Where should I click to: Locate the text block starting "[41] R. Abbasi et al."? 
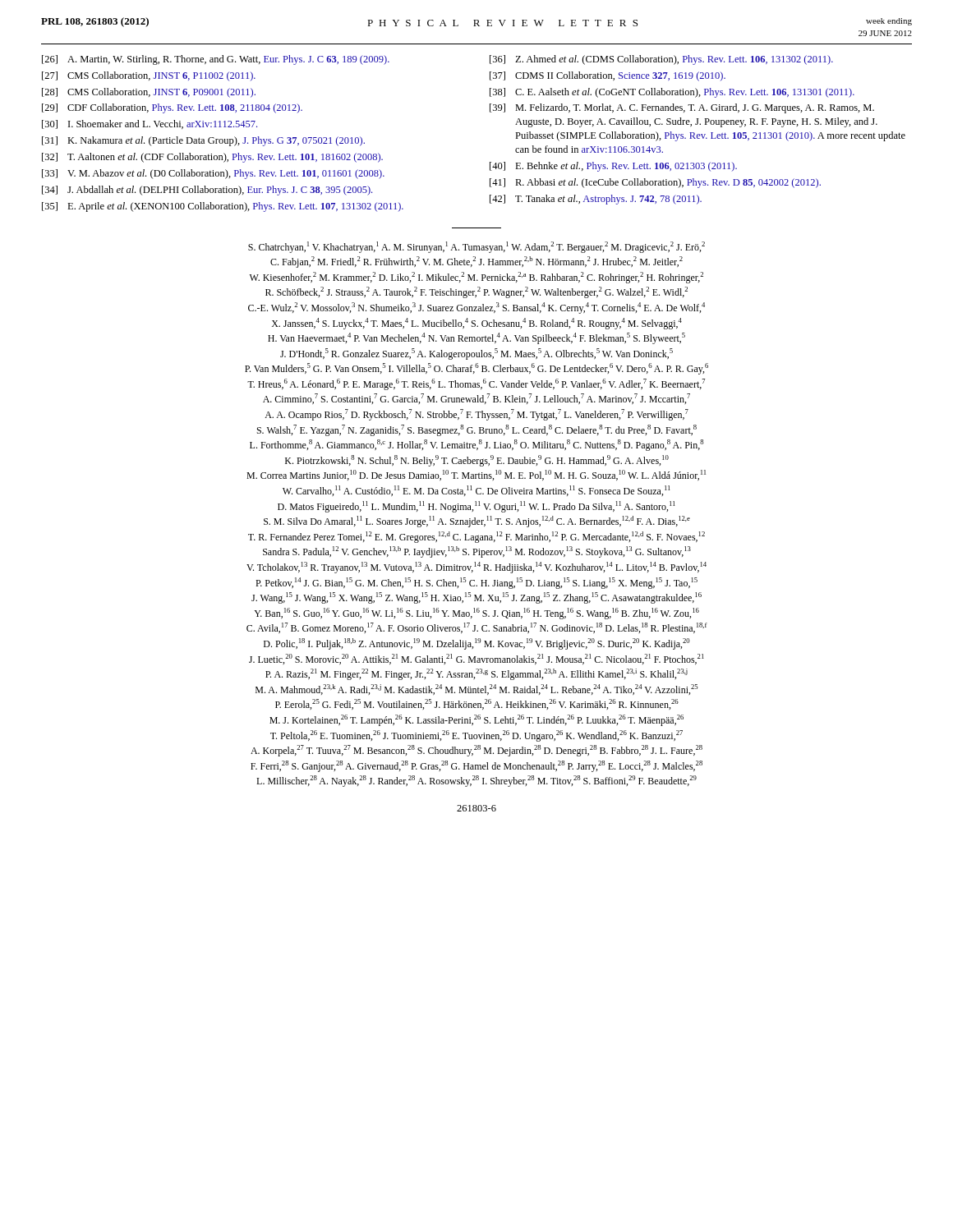coord(700,183)
